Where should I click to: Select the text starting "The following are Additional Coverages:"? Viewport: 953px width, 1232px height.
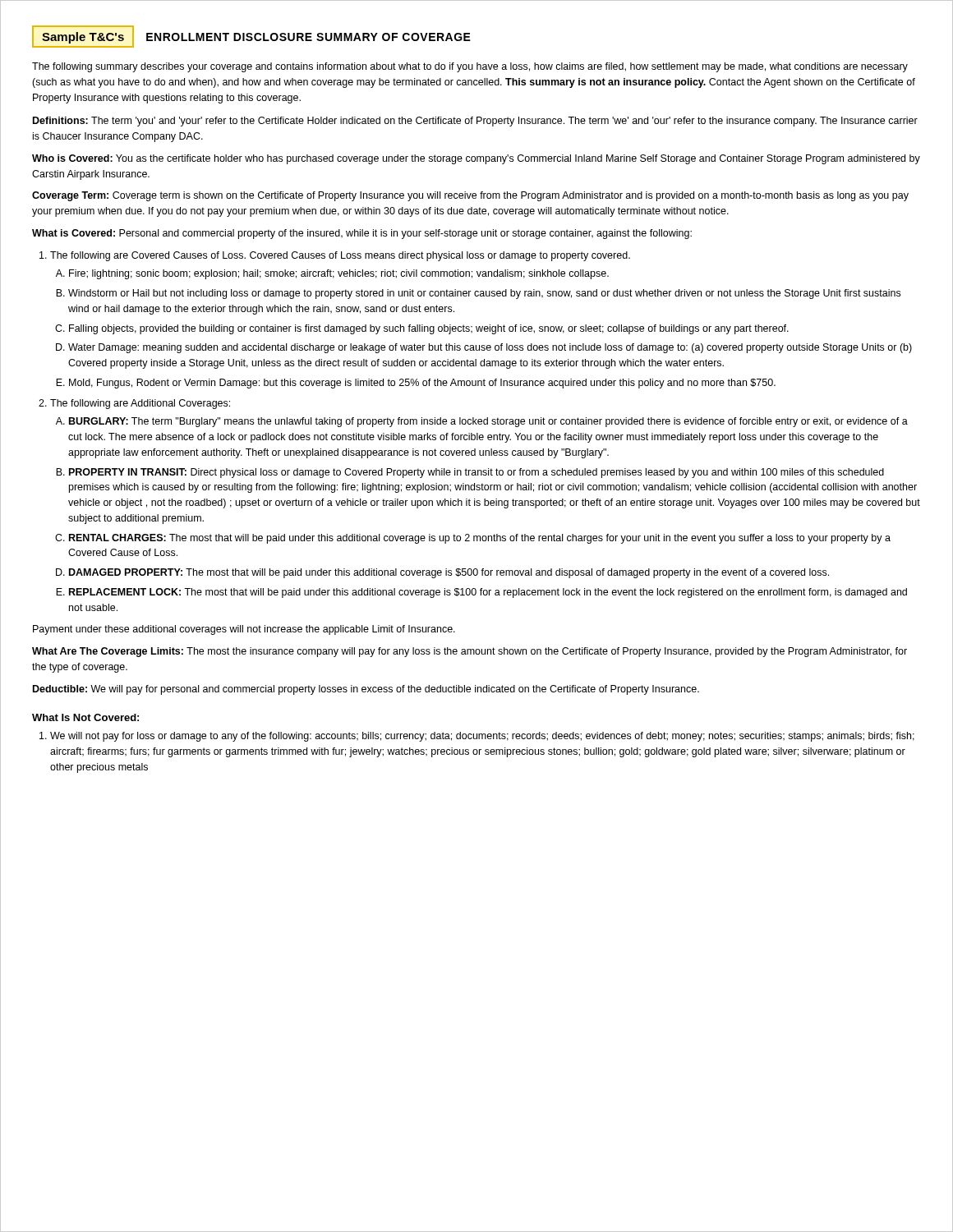(x=486, y=506)
